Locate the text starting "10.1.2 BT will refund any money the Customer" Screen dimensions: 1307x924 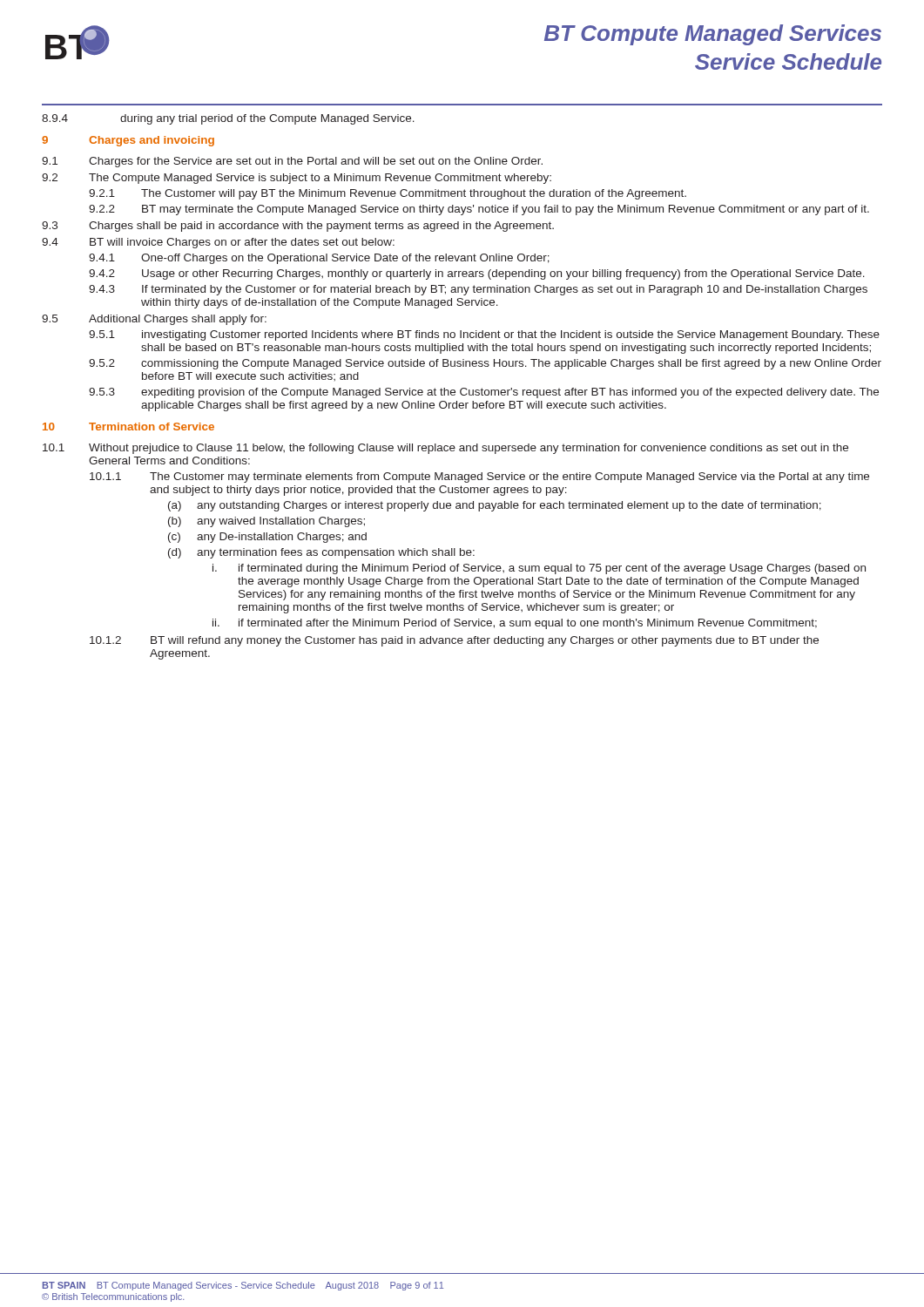tap(486, 647)
